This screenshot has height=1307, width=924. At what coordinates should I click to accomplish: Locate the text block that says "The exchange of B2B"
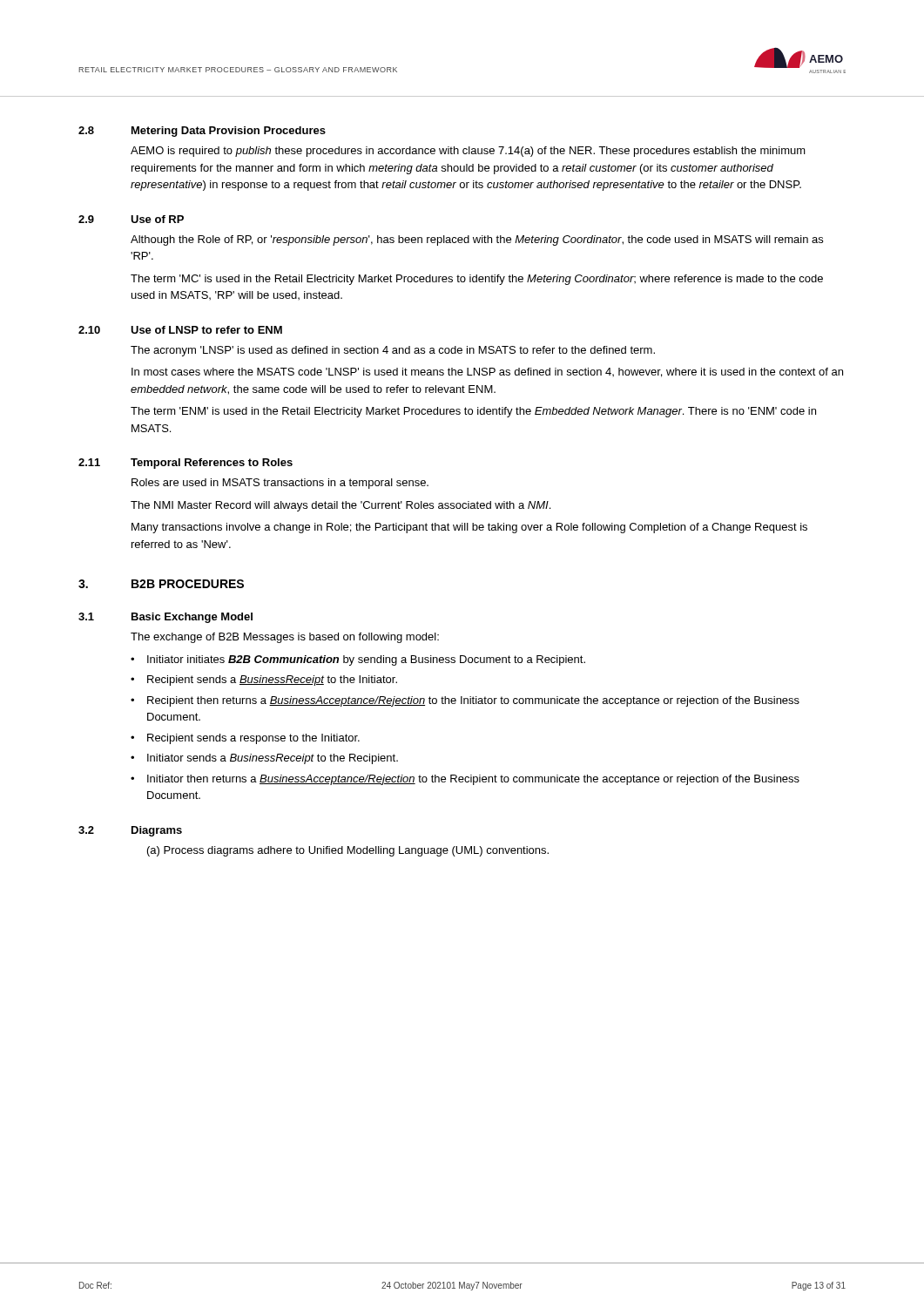285,637
